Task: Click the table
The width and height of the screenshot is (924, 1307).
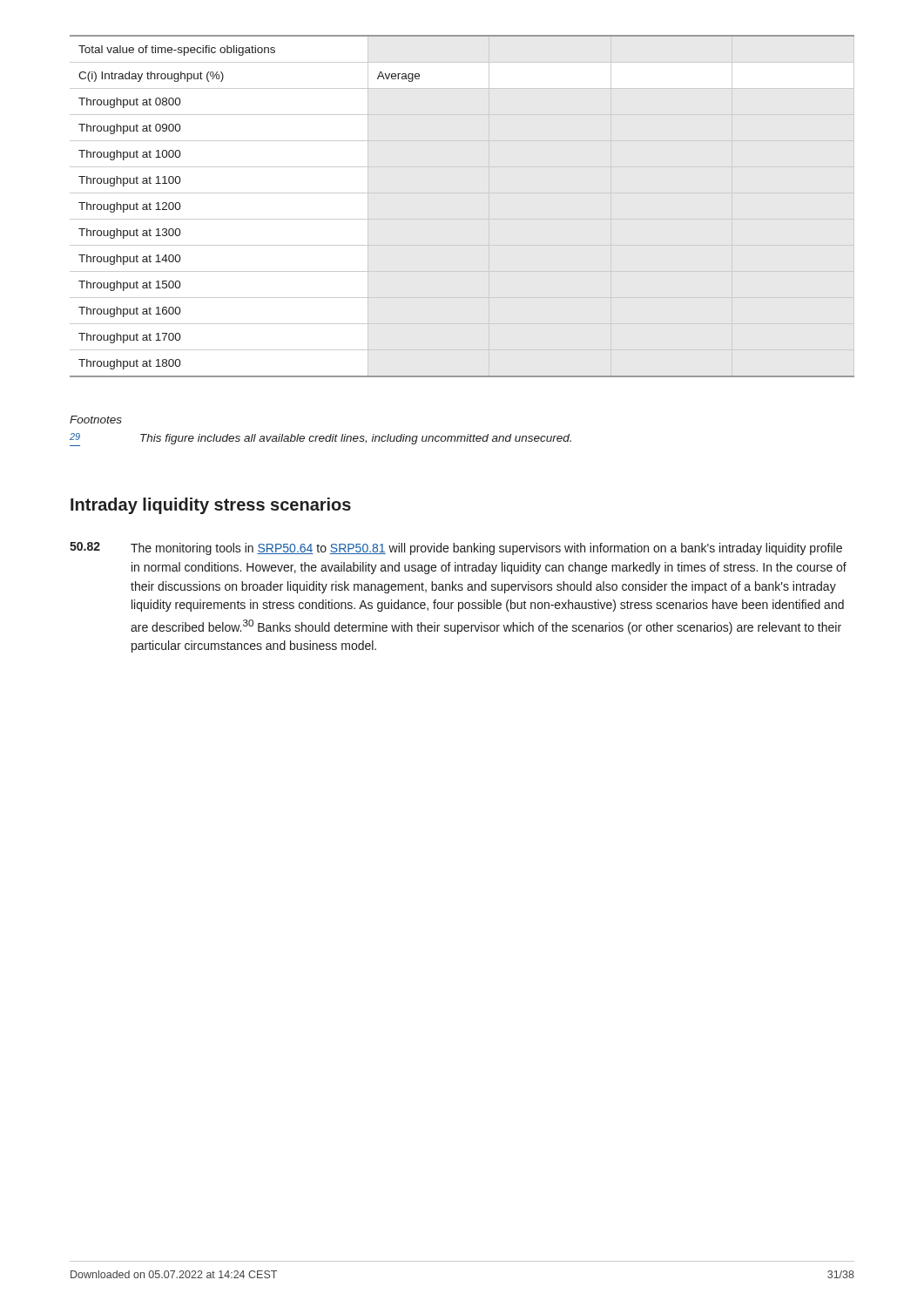Action: click(x=462, y=206)
